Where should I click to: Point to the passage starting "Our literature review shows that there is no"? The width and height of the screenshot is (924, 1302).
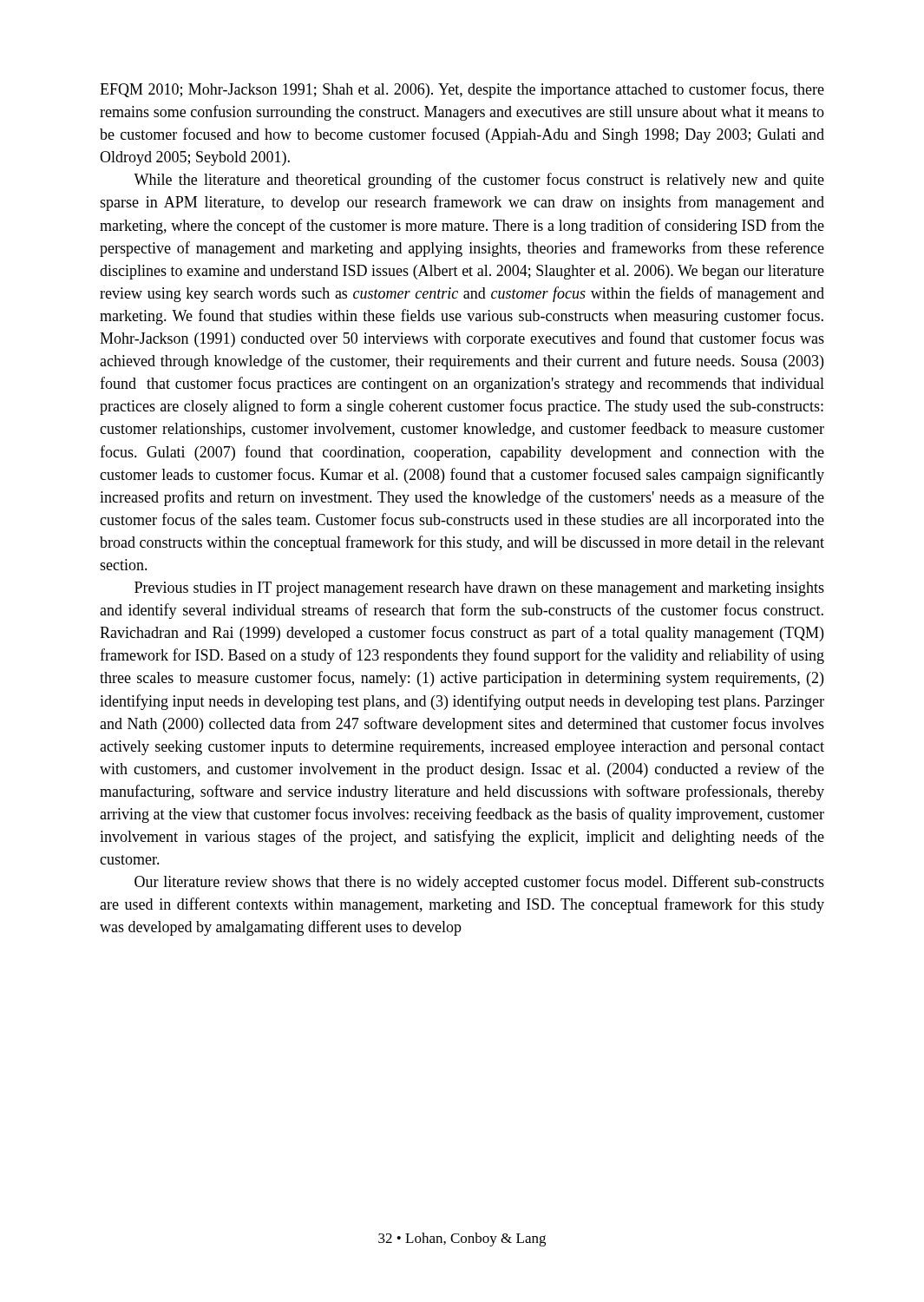pyautogui.click(x=462, y=905)
